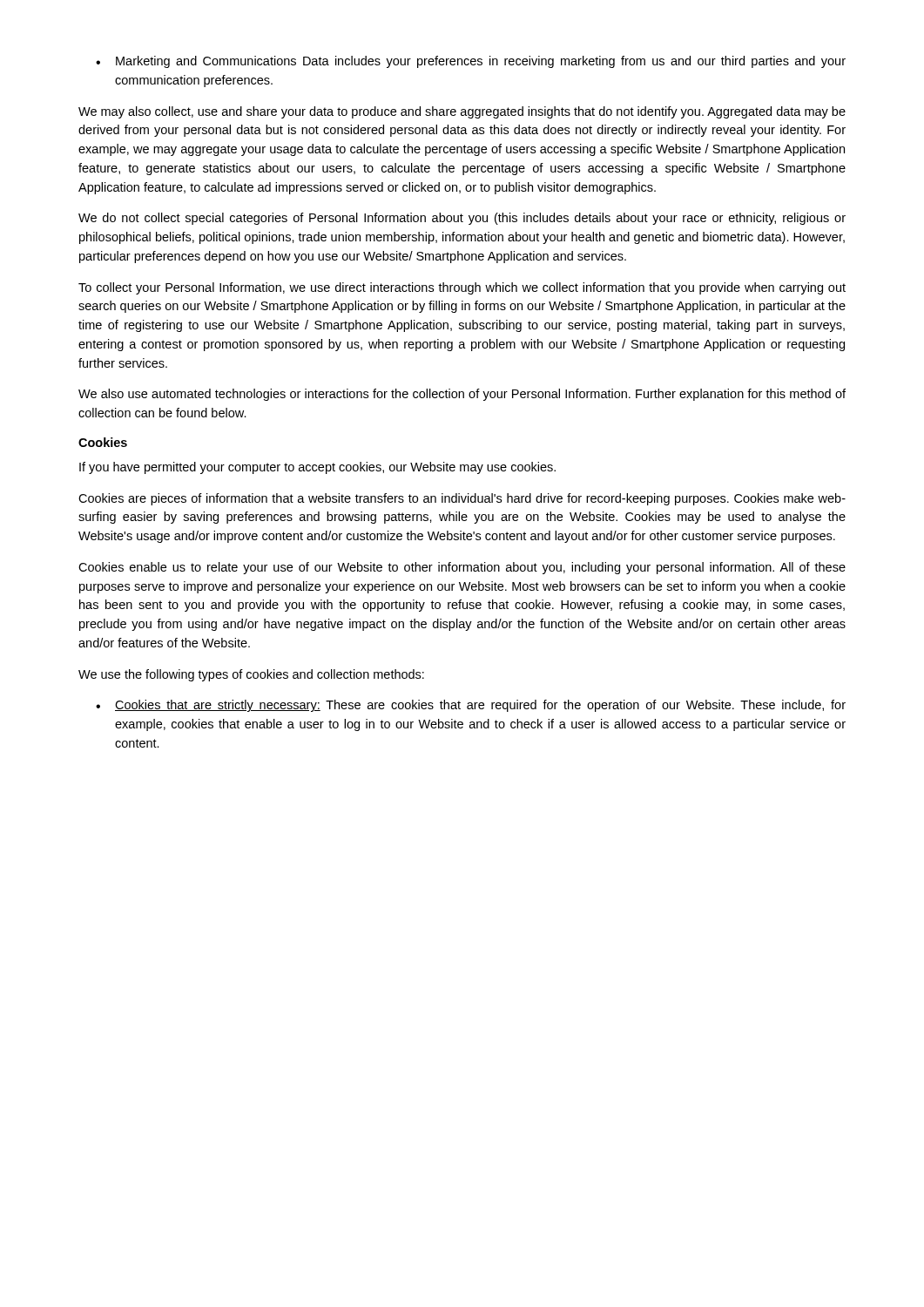Viewport: 924px width, 1307px height.
Task: Click the passage that begins "• Marketing and Communications Data"
Action: tap(471, 71)
